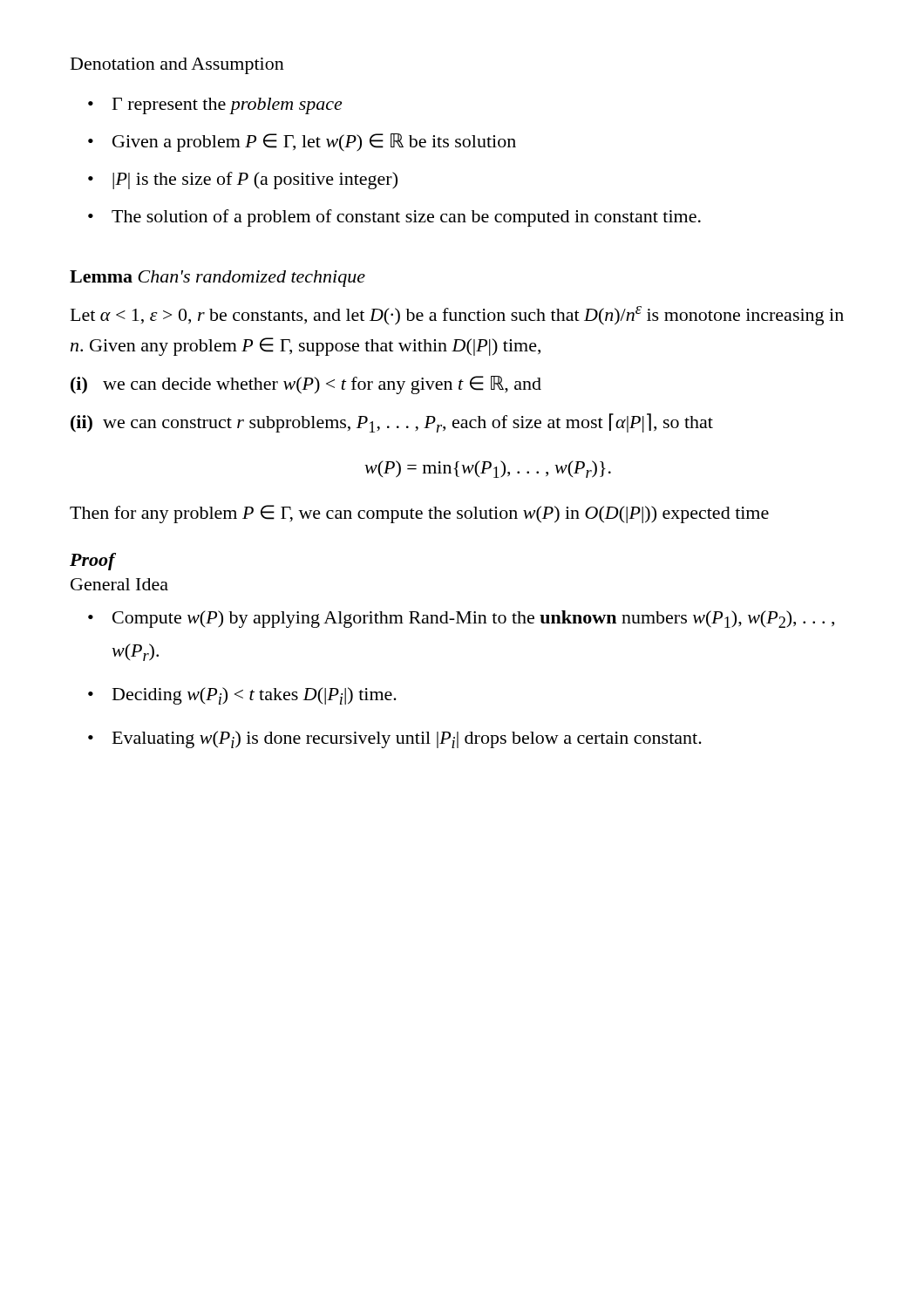Point to the block beginning "(ii) we can construct r subproblems, P1,"
Screen dimensions: 1308x924
pyautogui.click(x=462, y=423)
